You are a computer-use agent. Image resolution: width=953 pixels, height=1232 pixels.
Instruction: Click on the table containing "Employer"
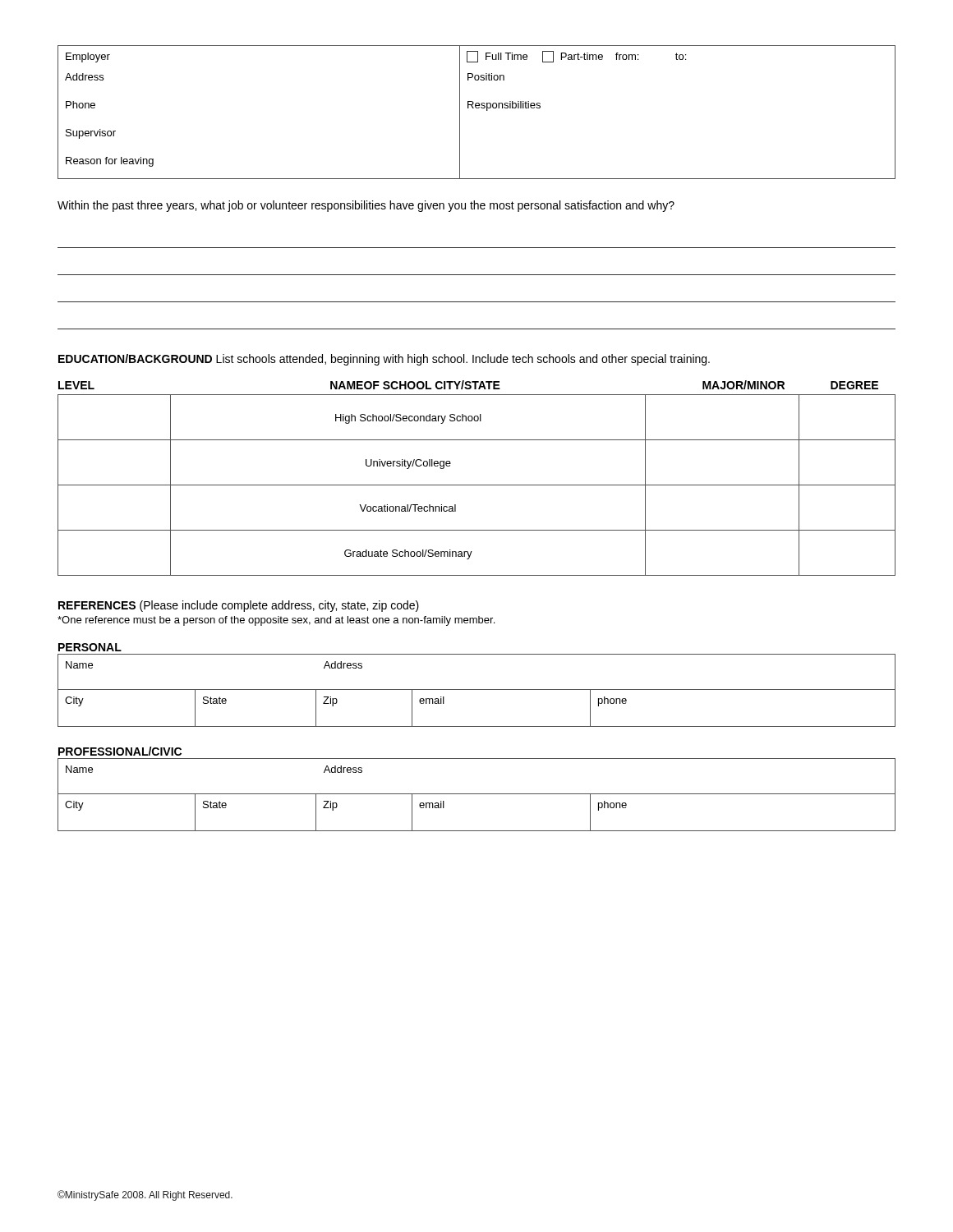476,112
